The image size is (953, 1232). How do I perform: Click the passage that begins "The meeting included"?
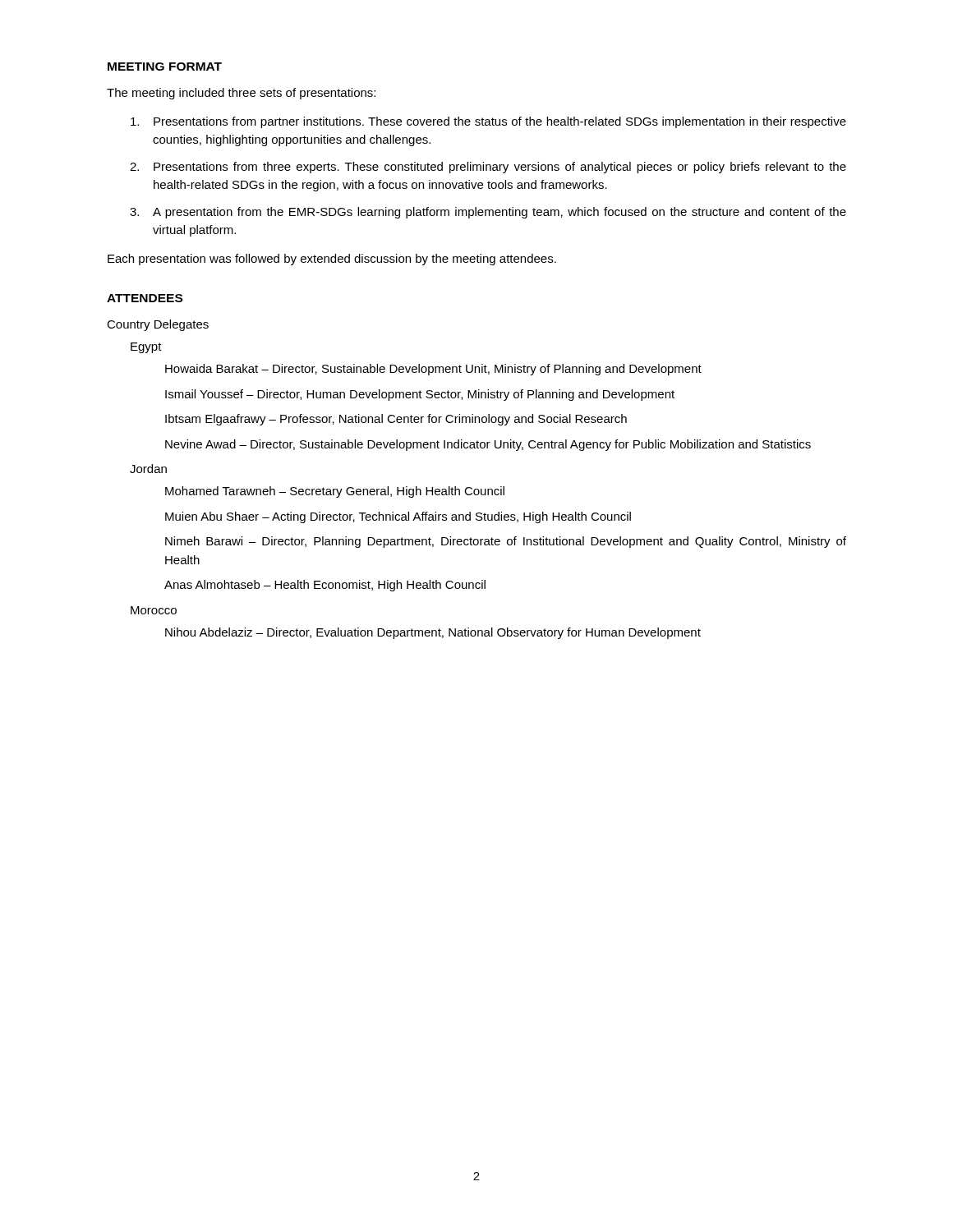(242, 92)
